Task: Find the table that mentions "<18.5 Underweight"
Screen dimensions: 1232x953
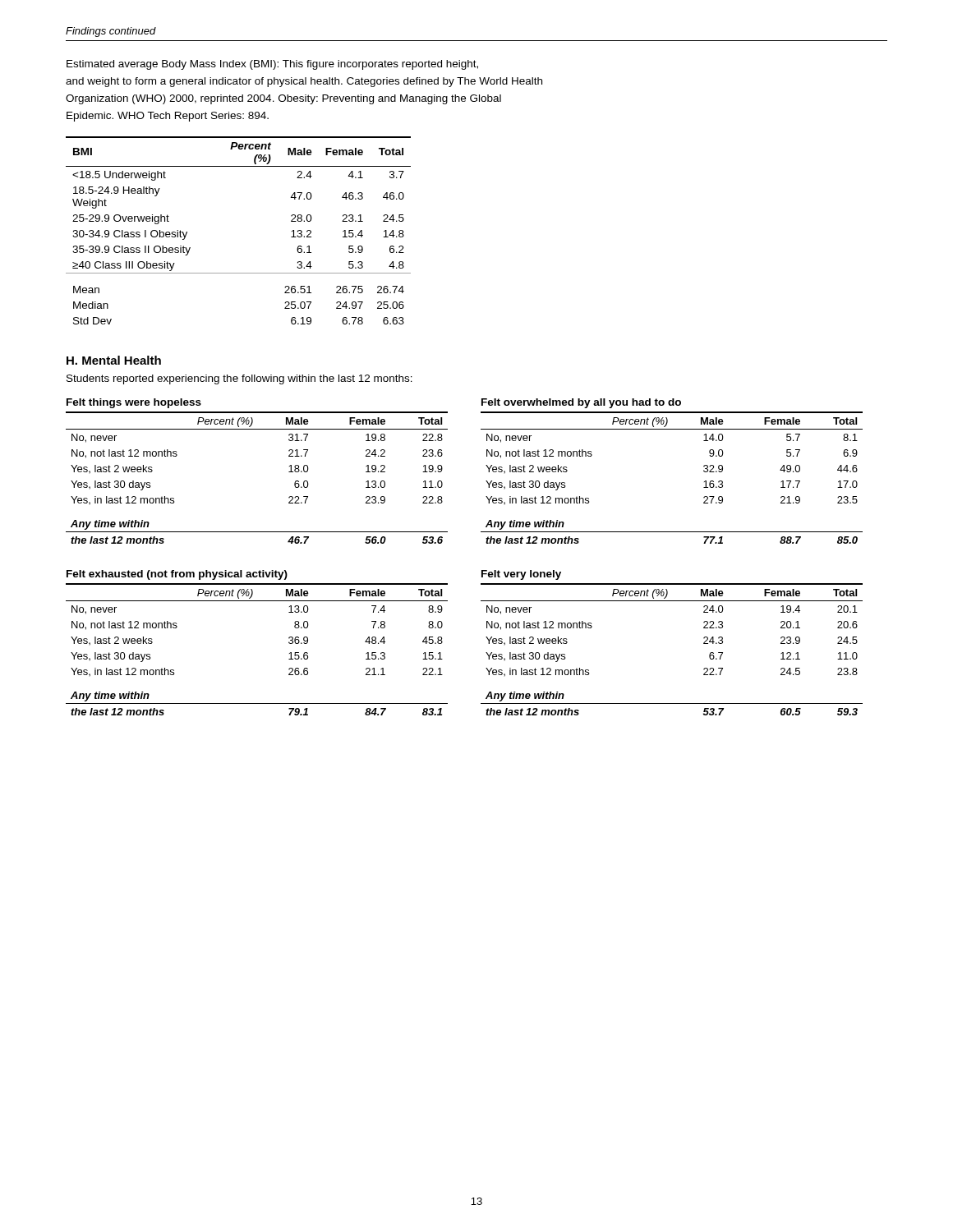Action: (x=476, y=232)
